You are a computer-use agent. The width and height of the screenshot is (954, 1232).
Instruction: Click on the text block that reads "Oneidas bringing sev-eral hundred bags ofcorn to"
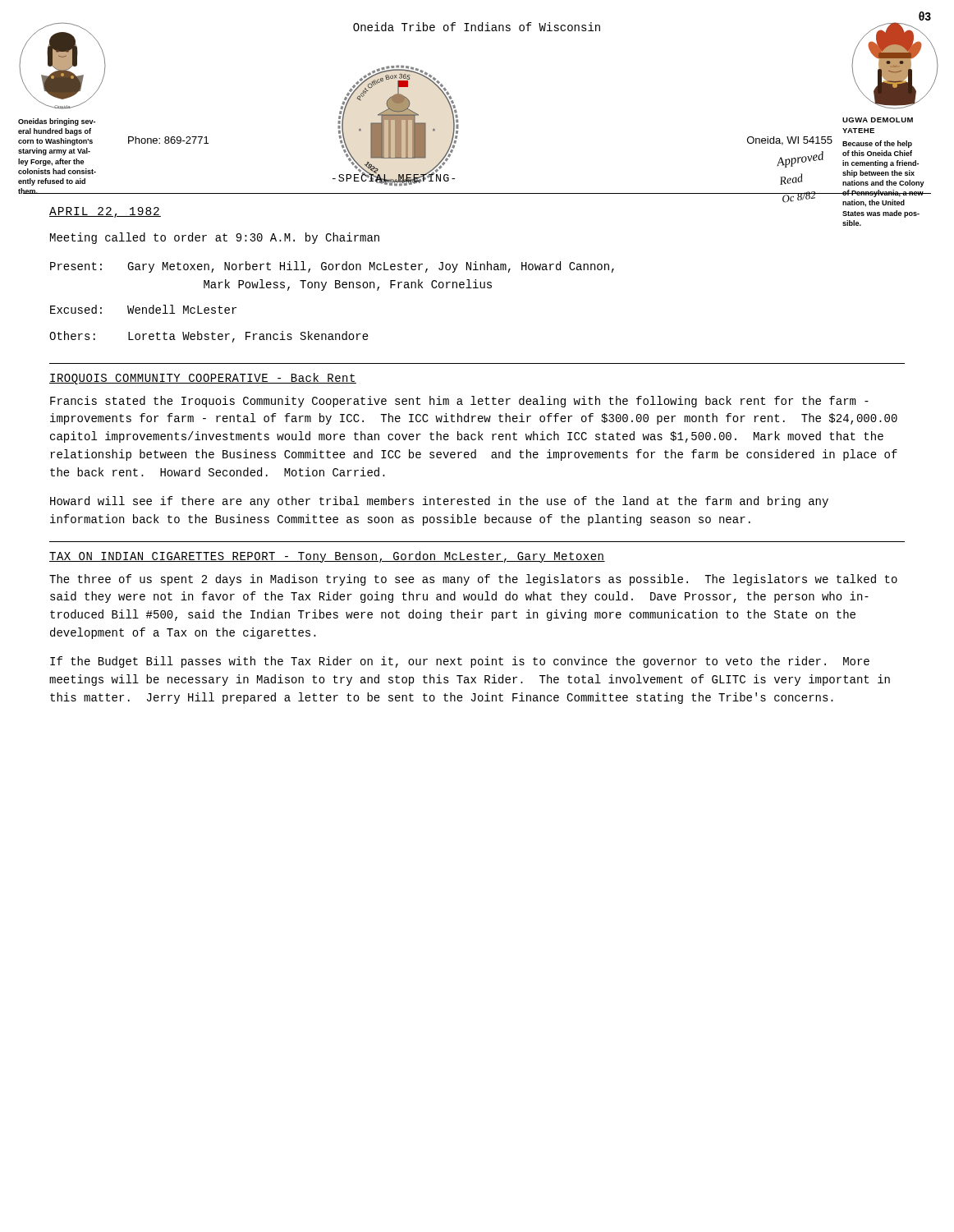point(57,156)
